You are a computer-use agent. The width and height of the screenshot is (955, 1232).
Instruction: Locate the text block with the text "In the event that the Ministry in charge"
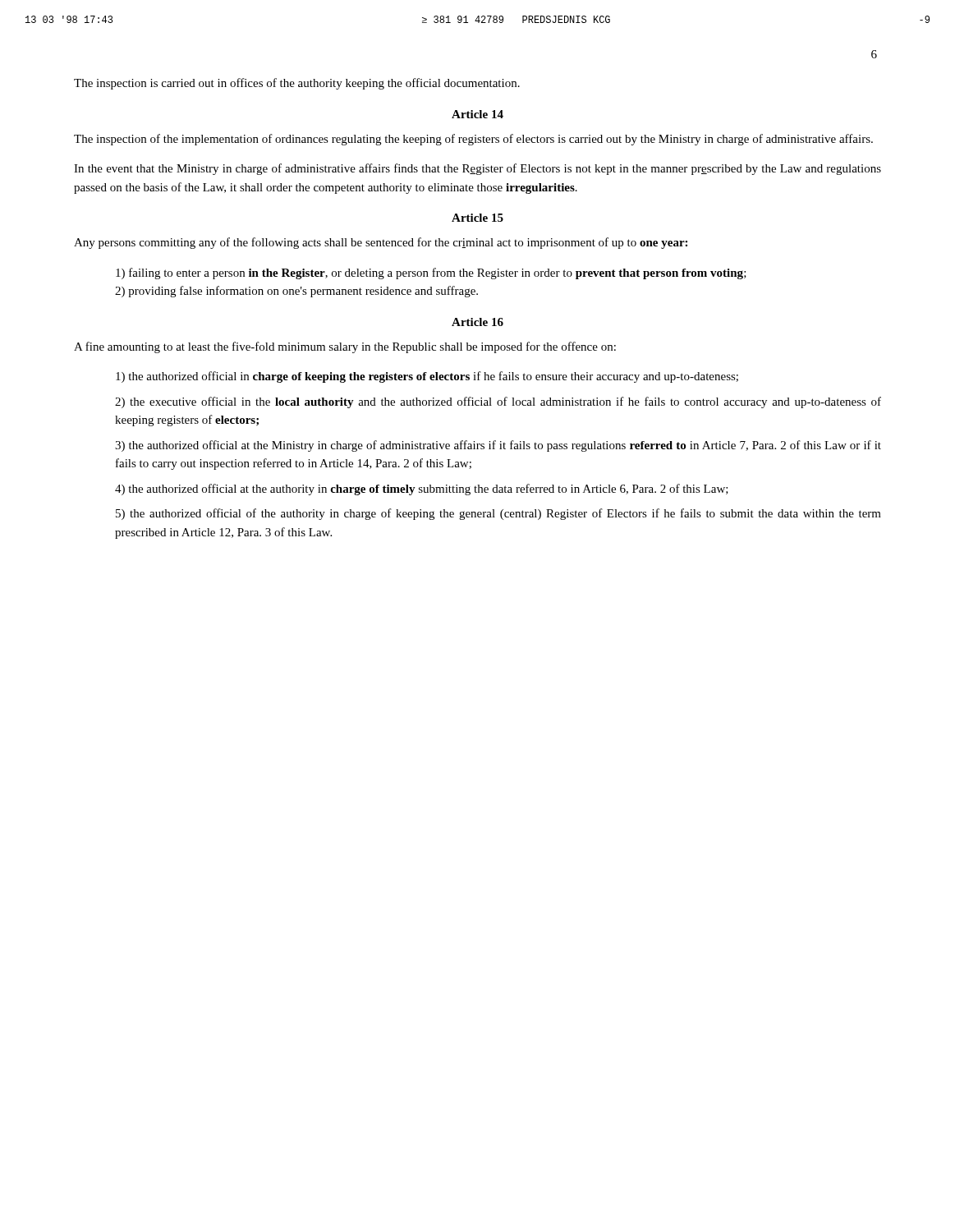coord(478,178)
